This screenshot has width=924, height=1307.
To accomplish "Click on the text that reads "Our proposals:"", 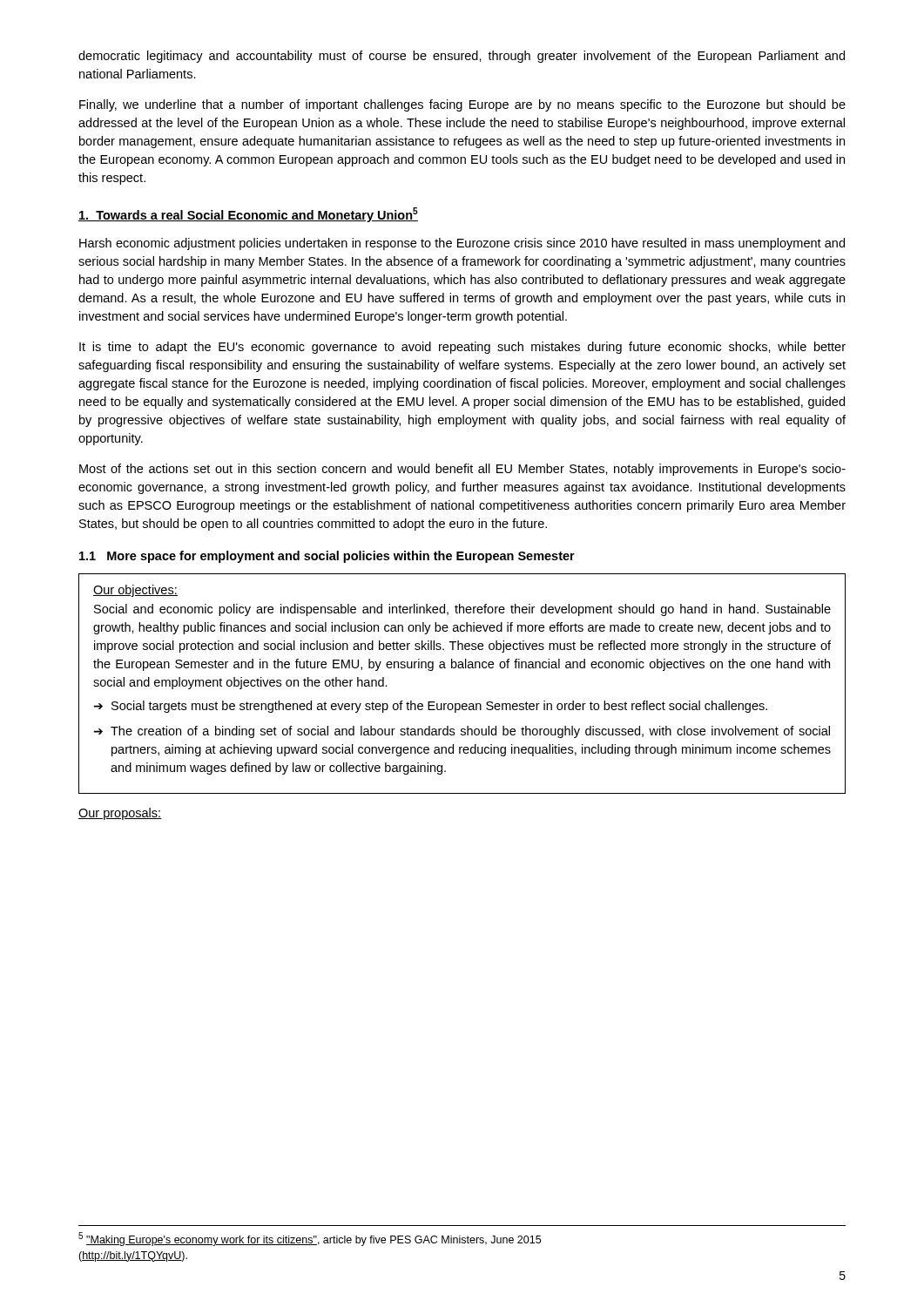I will (120, 813).
